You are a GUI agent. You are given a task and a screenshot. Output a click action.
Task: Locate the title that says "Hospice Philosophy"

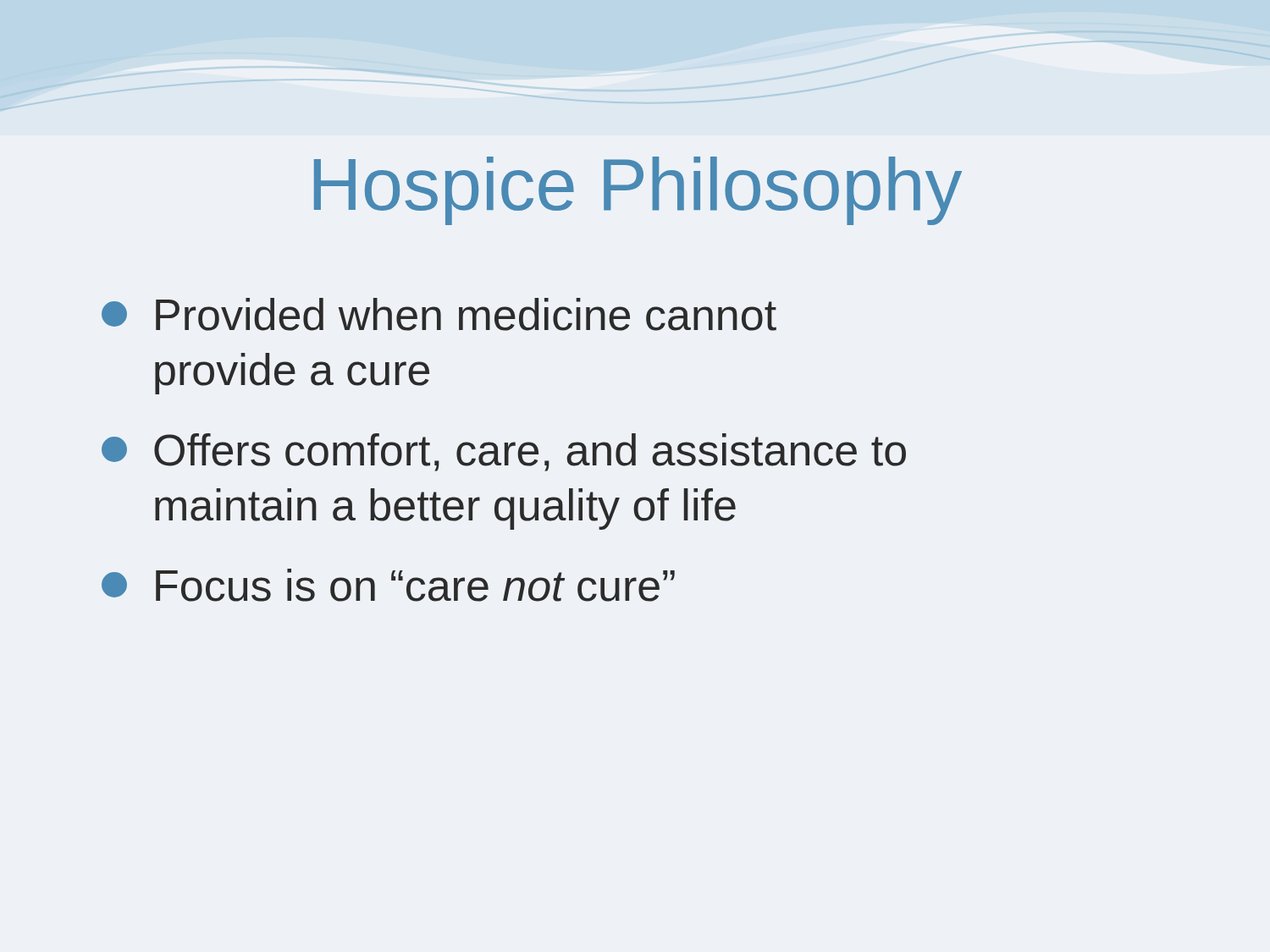pyautogui.click(x=635, y=185)
